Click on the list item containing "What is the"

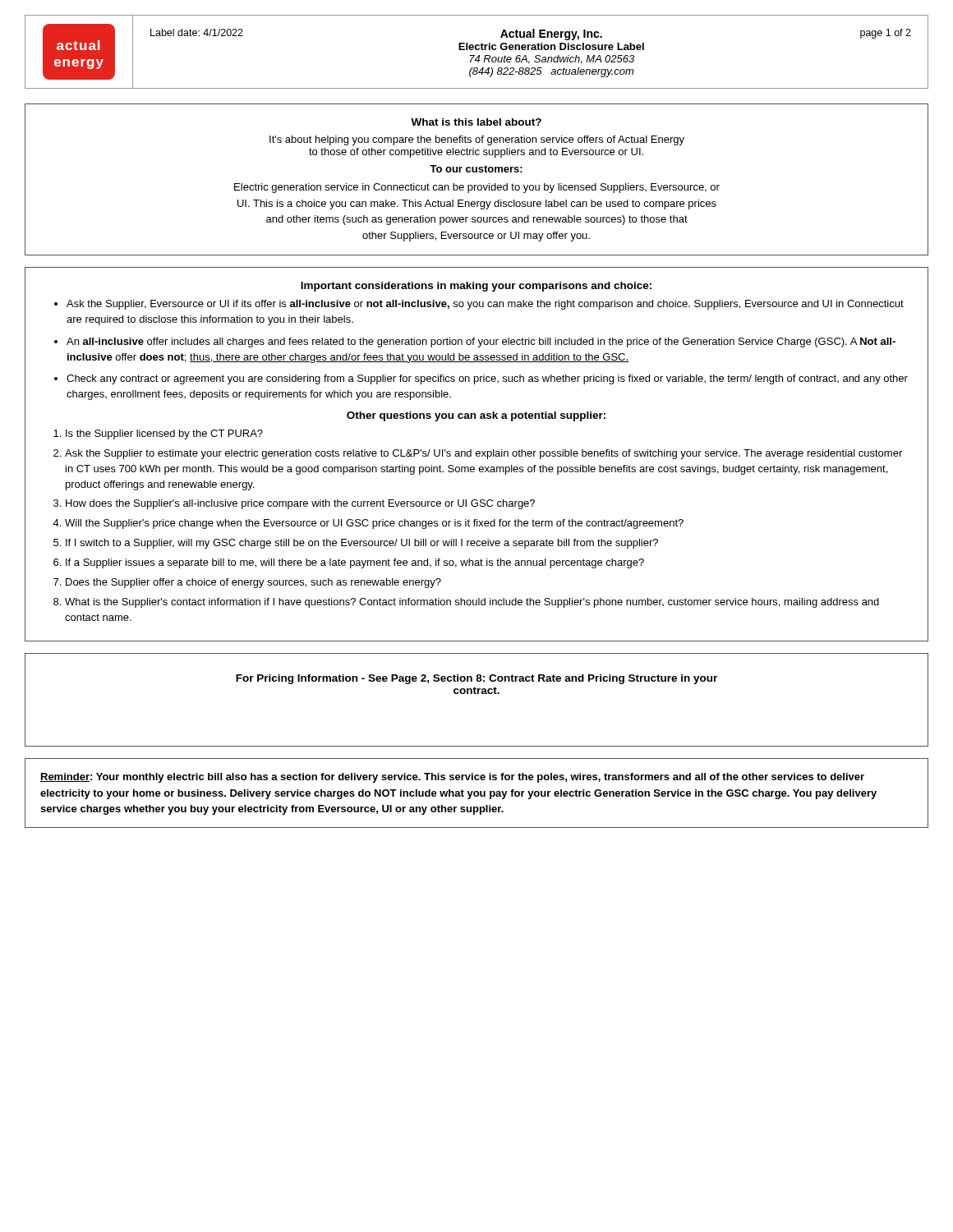click(472, 609)
